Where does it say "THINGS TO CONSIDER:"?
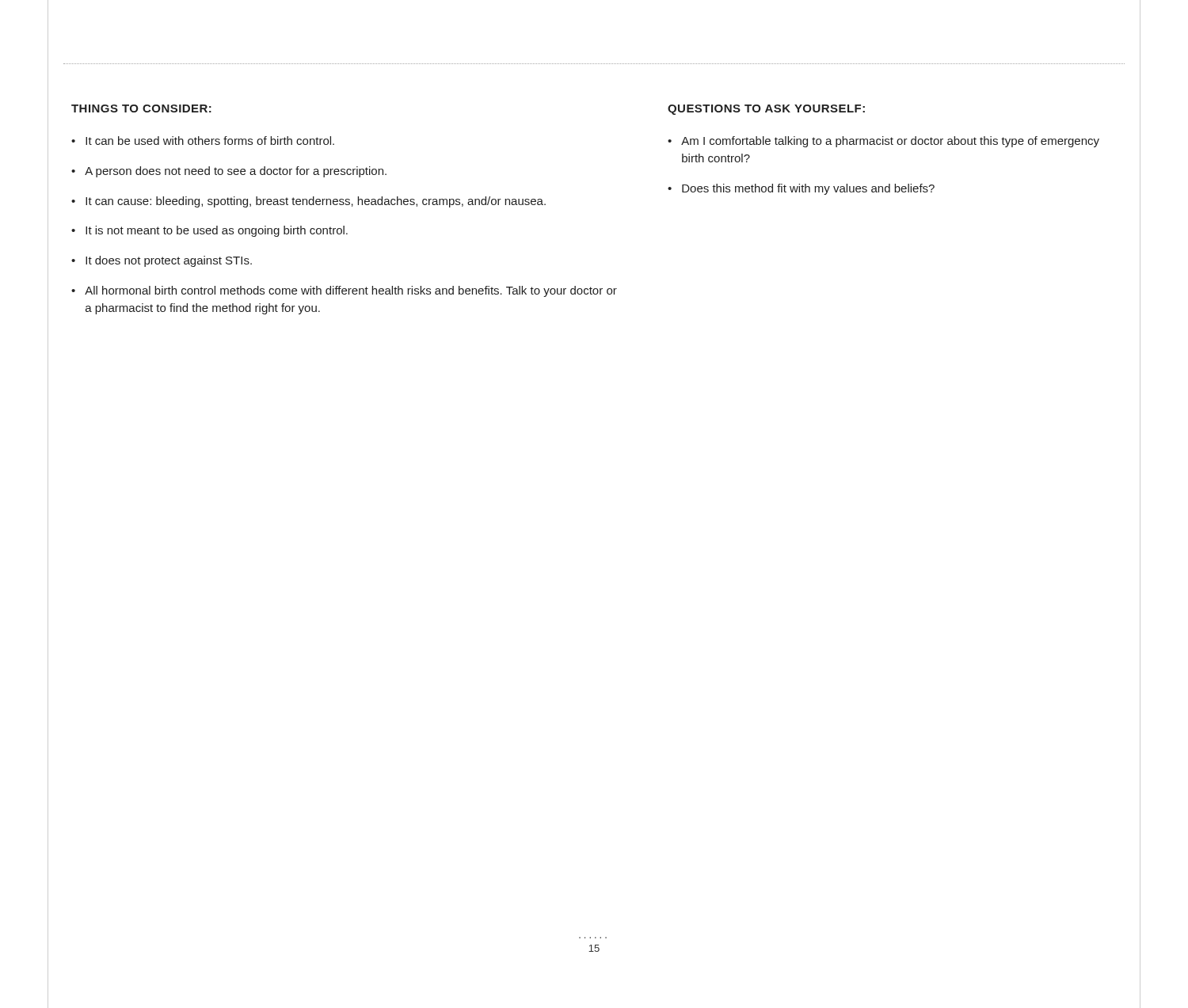 coord(142,108)
